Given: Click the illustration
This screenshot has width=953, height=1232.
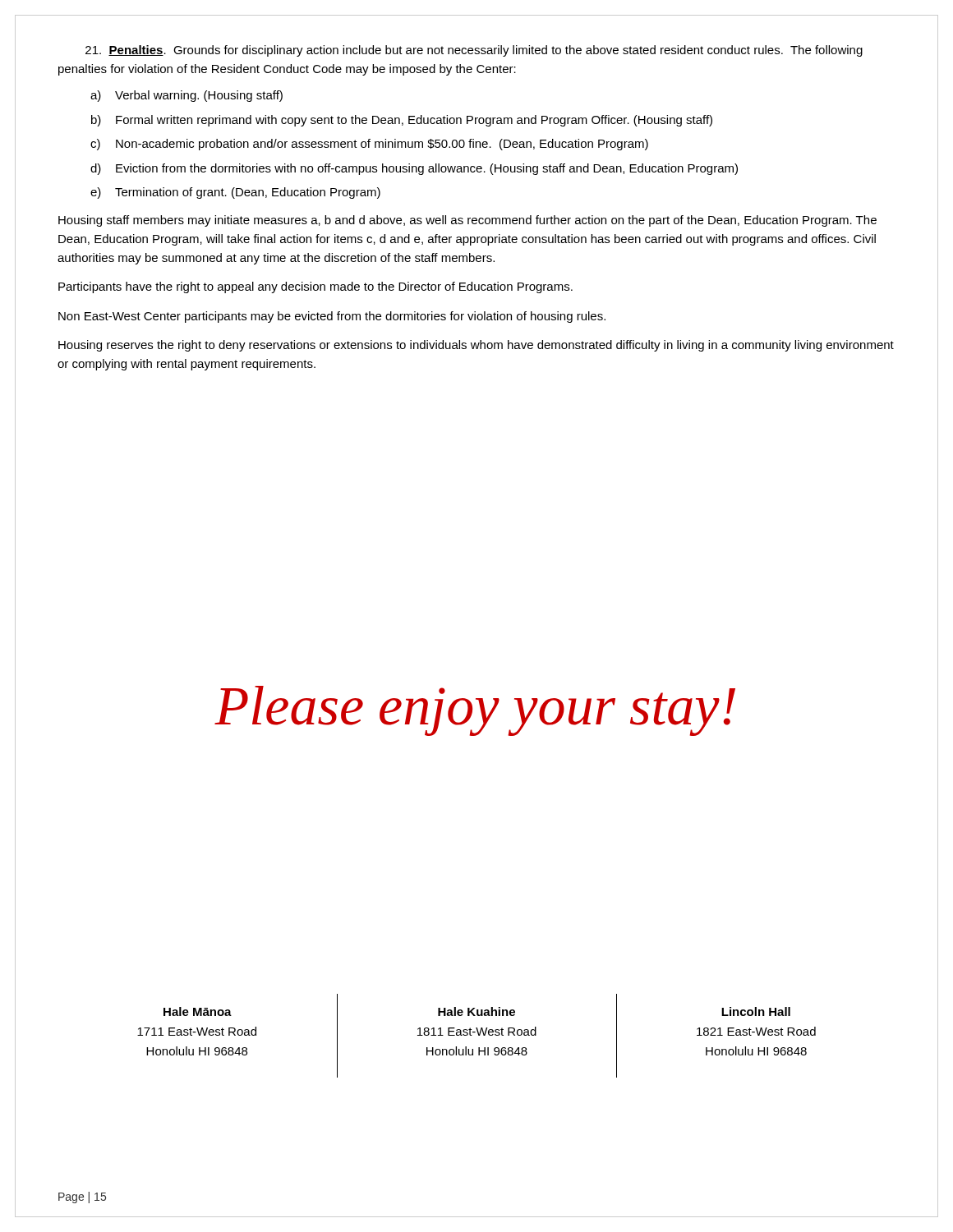Looking at the screenshot, I should (476, 706).
